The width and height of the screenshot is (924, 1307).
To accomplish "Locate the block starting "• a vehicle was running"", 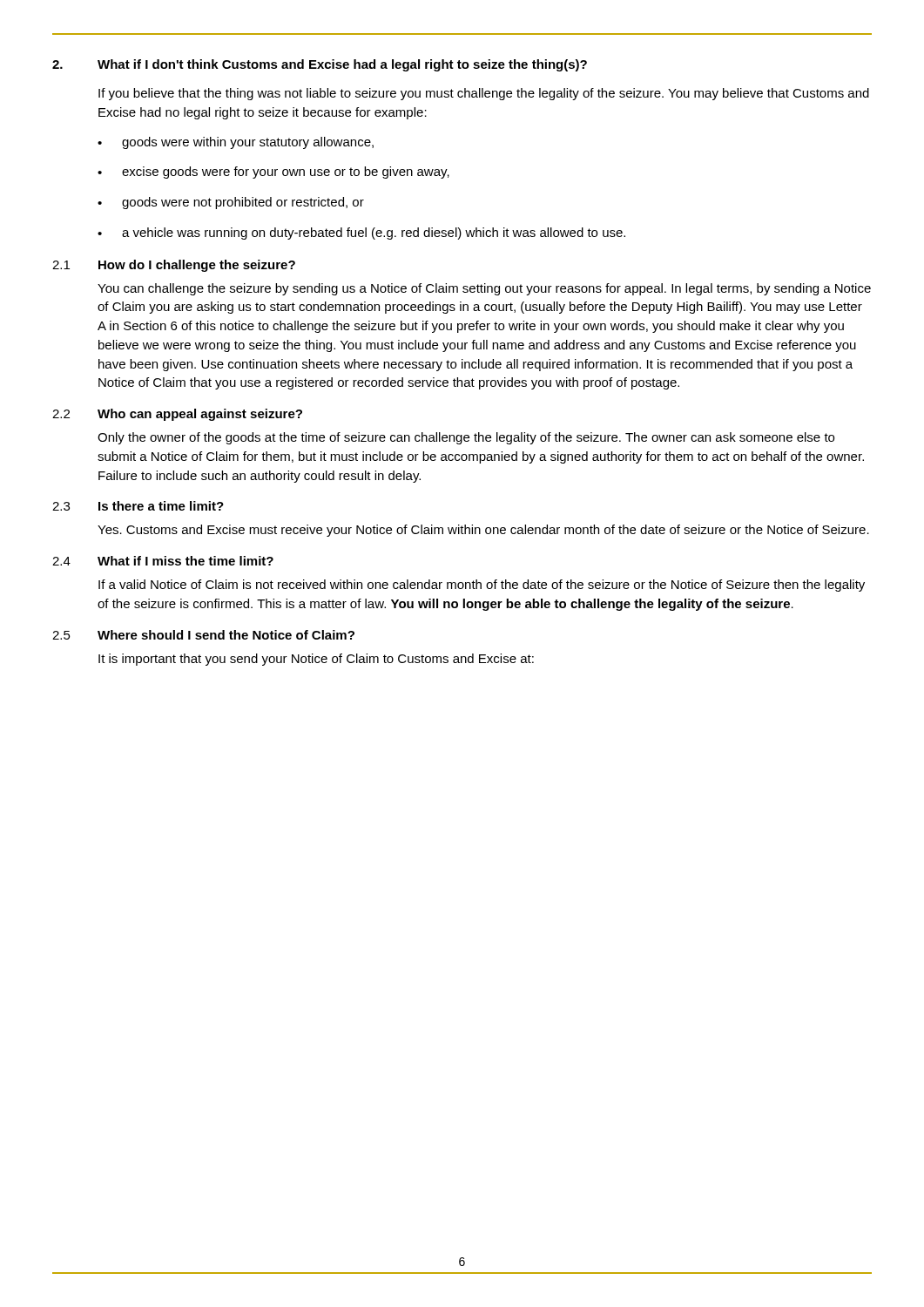I will [485, 233].
